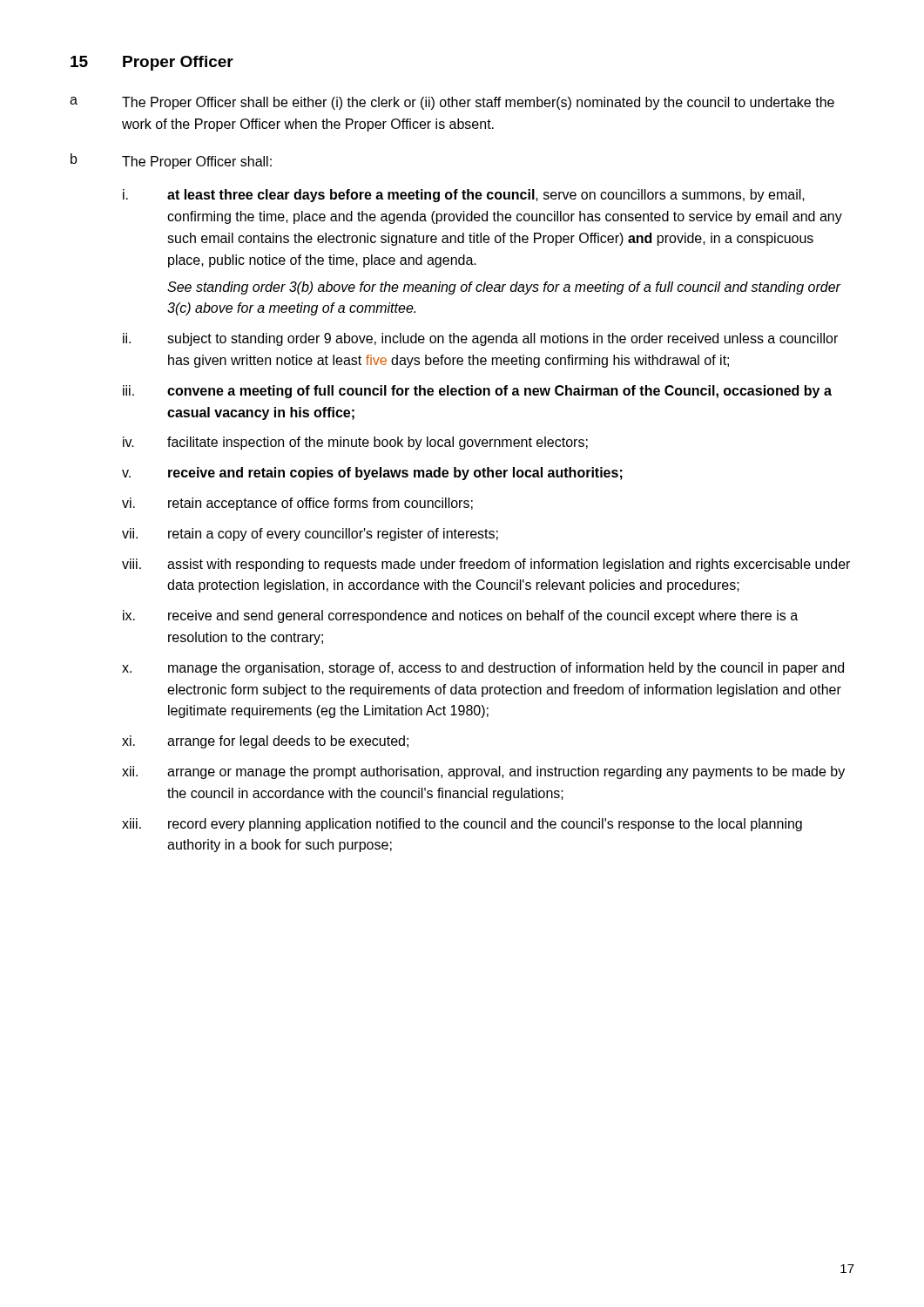Locate the text "15 Proper Officer"
The width and height of the screenshot is (924, 1307).
151,62
